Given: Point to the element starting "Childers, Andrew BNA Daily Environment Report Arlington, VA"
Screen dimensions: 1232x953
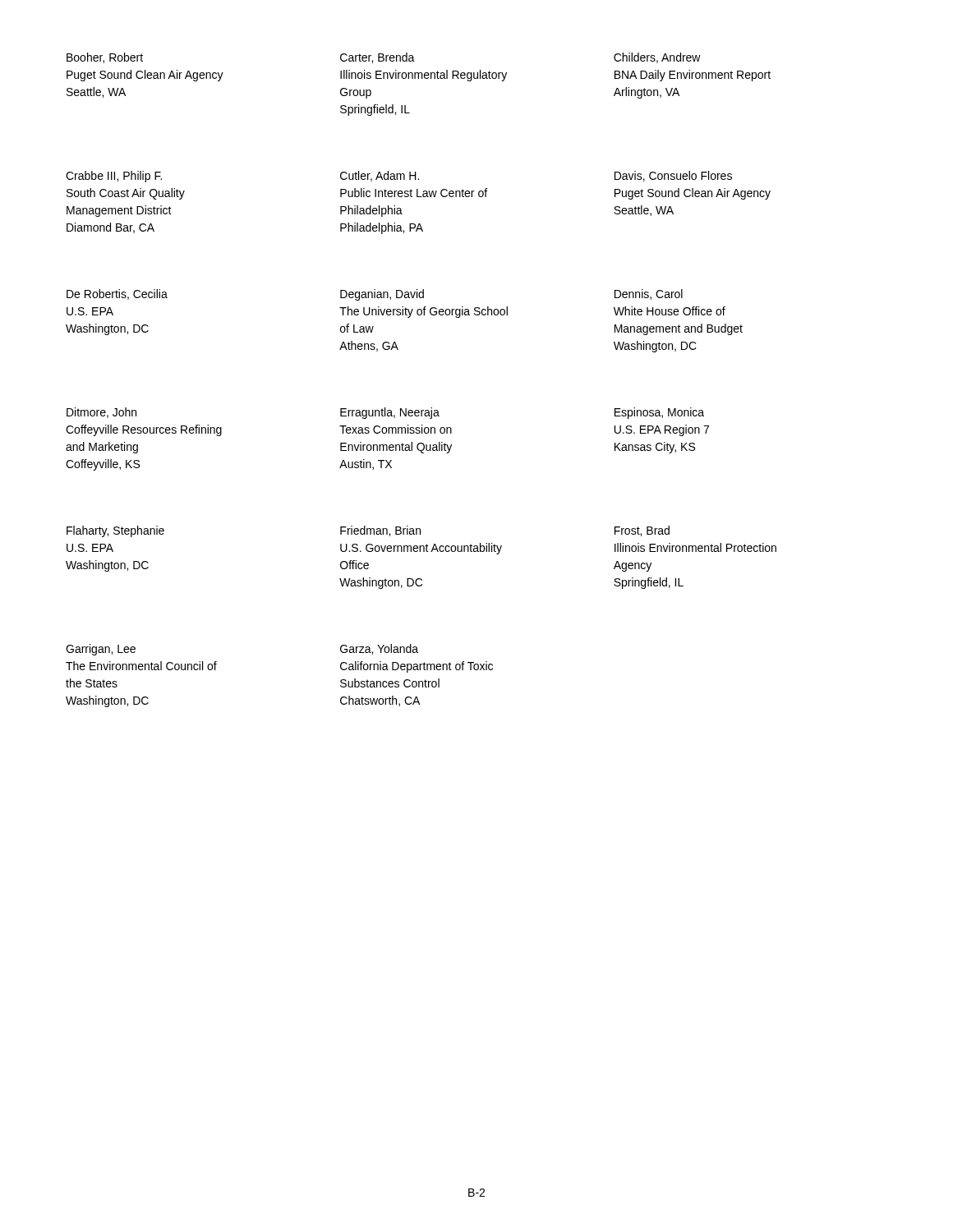Looking at the screenshot, I should pyautogui.click(x=742, y=75).
